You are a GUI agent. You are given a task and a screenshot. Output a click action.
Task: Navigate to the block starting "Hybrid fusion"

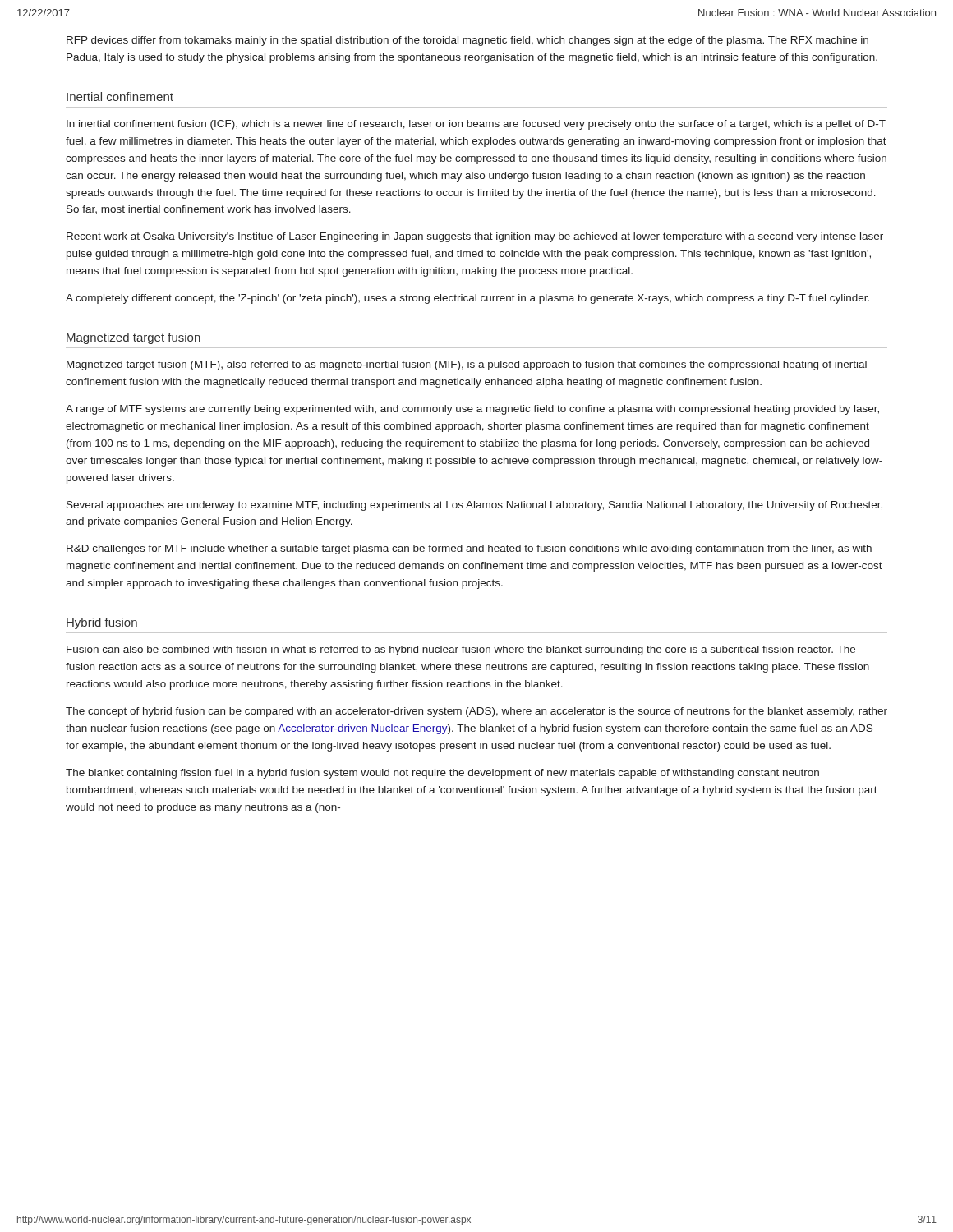[102, 622]
